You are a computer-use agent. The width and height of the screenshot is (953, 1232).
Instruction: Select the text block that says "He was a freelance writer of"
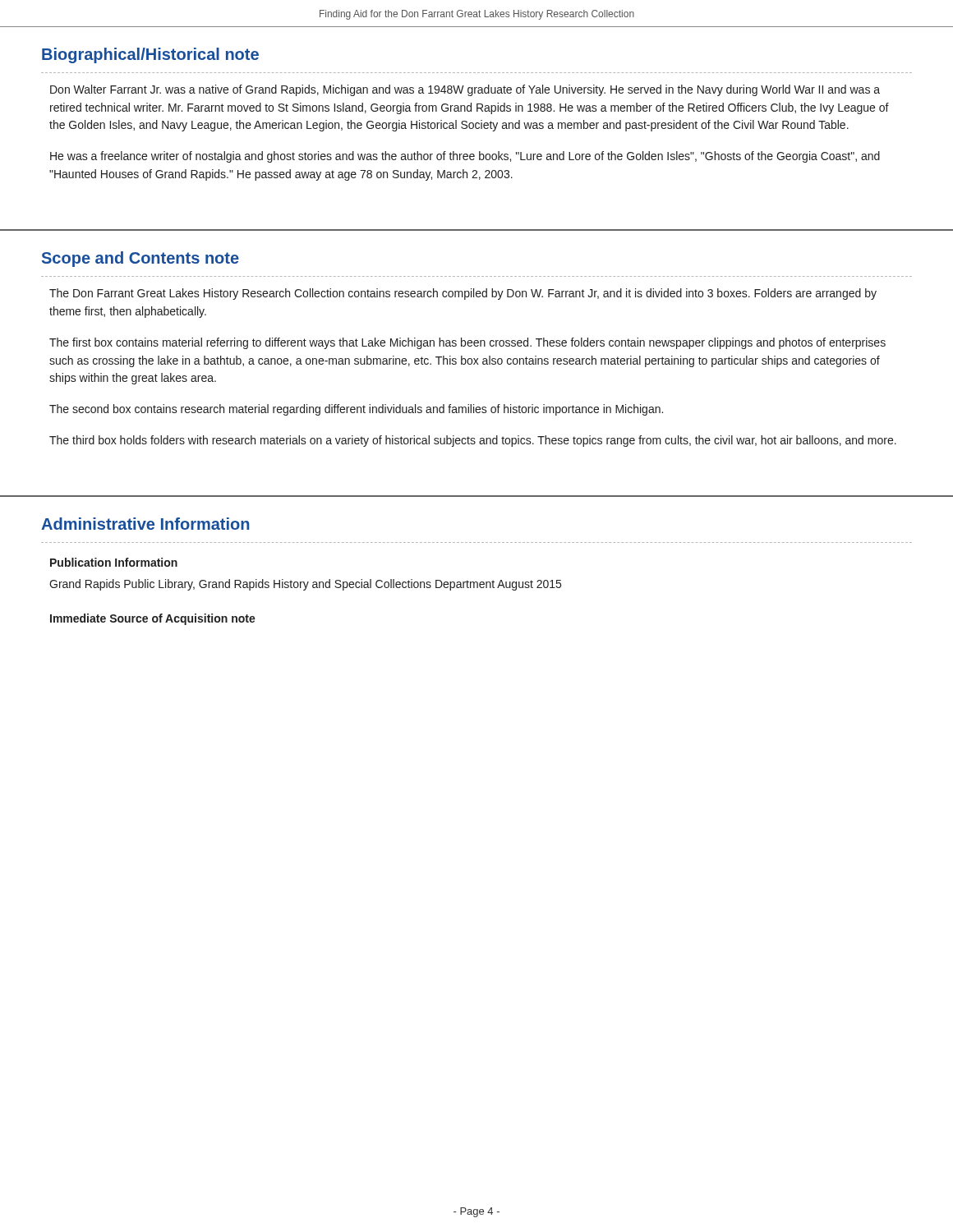[x=465, y=165]
